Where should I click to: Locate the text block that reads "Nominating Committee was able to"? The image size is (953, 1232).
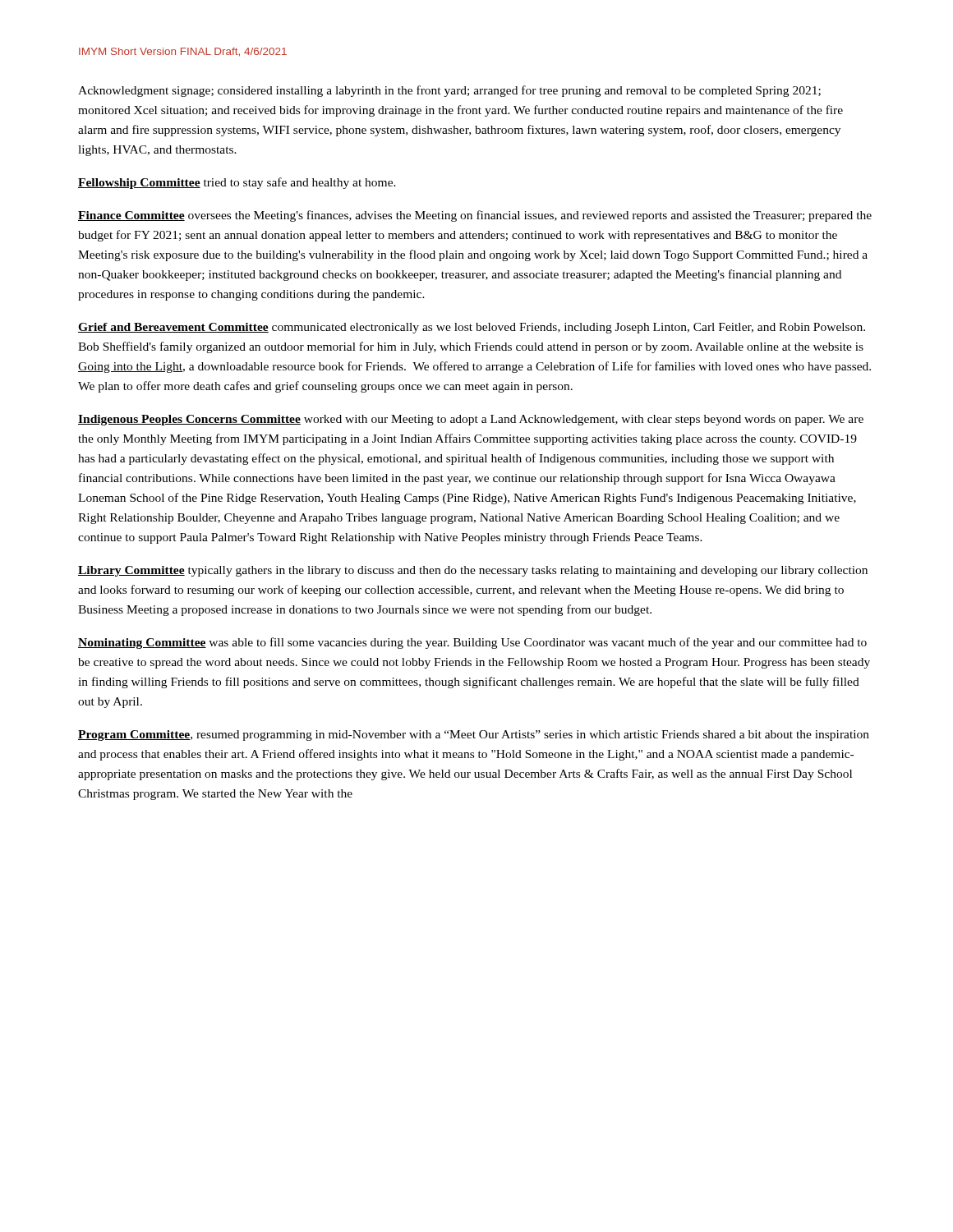point(474,672)
